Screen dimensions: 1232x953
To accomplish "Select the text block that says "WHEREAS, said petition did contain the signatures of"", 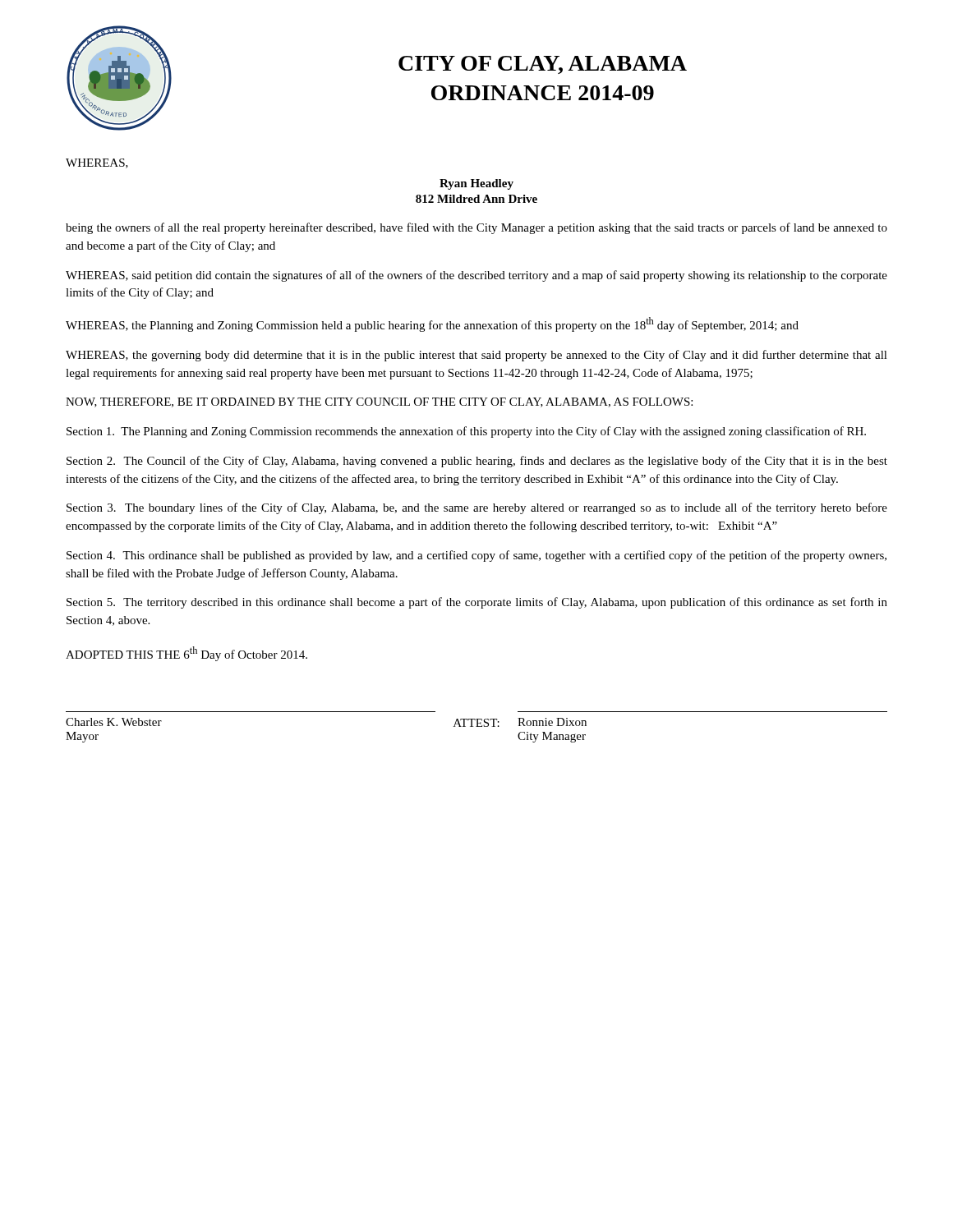I will point(476,284).
